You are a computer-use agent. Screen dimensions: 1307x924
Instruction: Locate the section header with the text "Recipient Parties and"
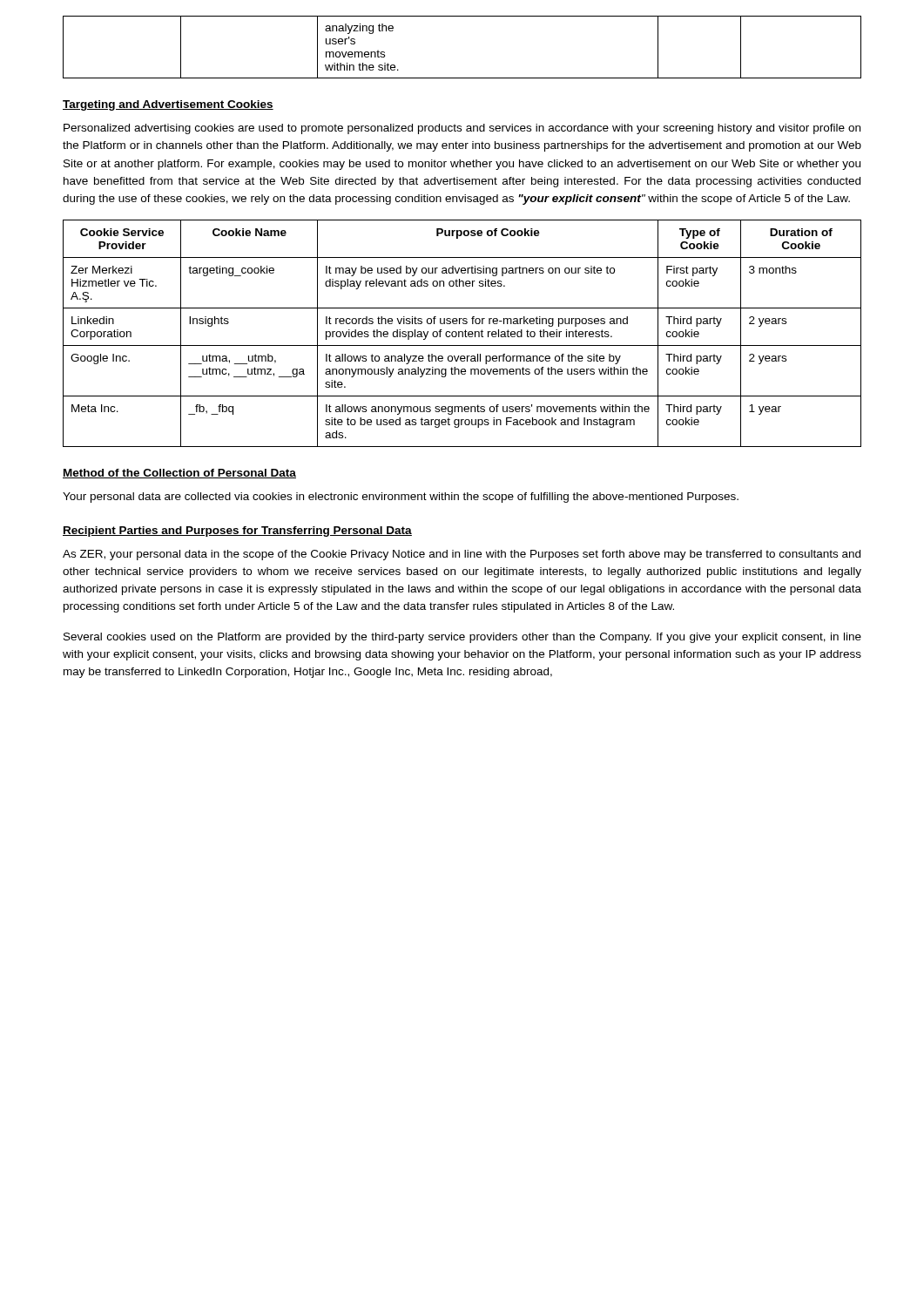(237, 530)
